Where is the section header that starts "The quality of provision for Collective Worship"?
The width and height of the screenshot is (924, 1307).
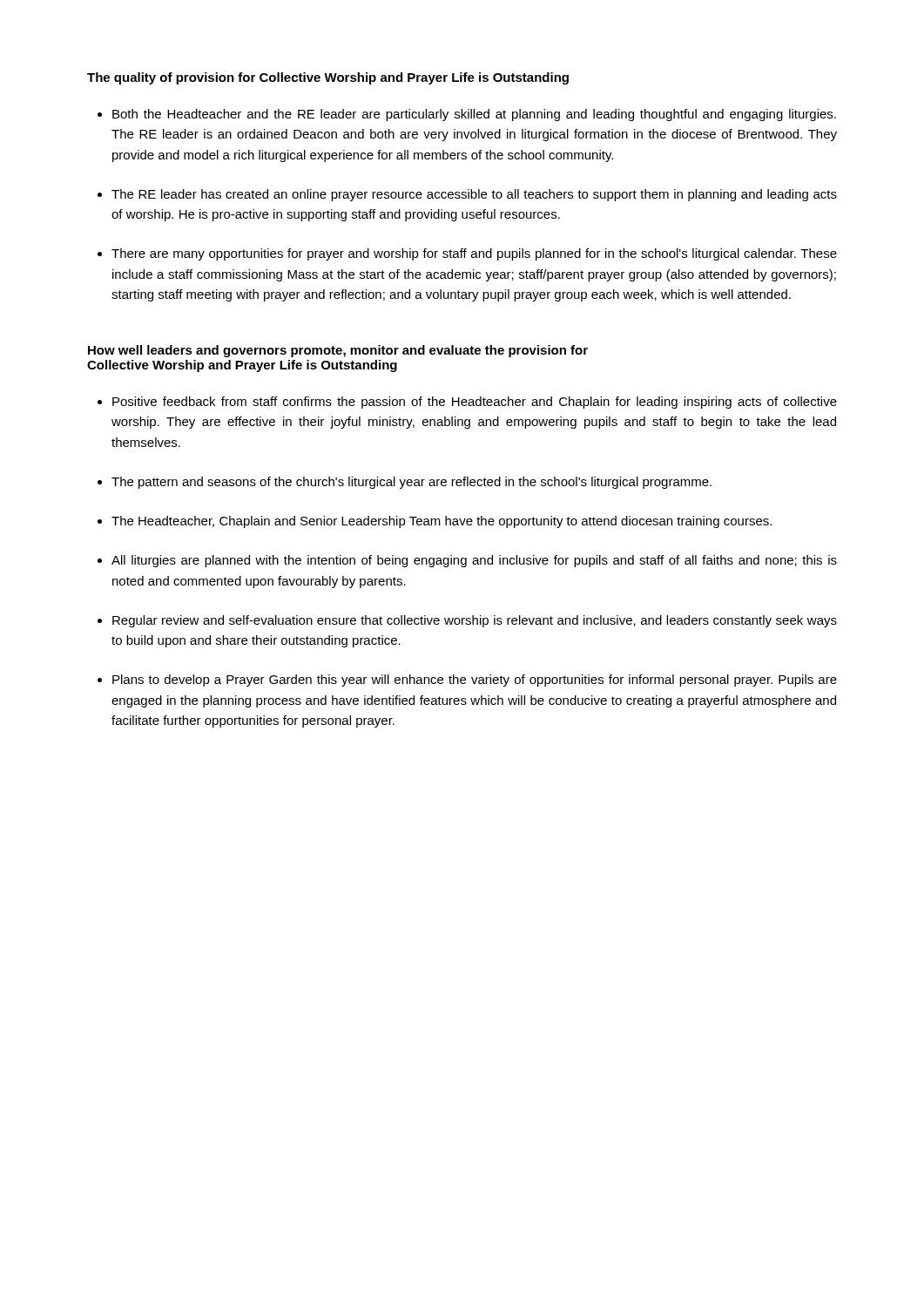point(328,77)
